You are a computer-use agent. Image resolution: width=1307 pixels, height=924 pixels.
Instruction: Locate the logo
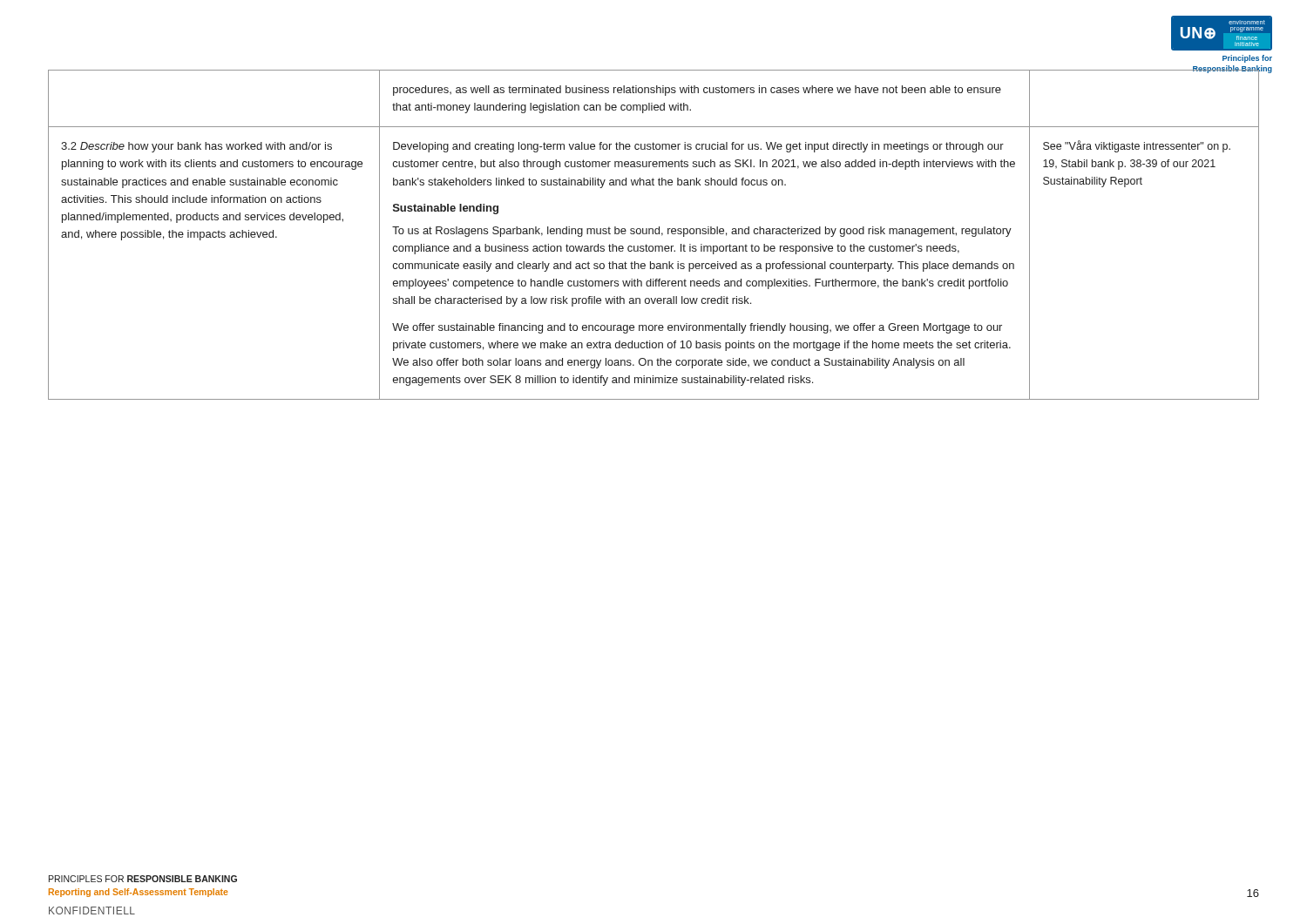click(1221, 45)
